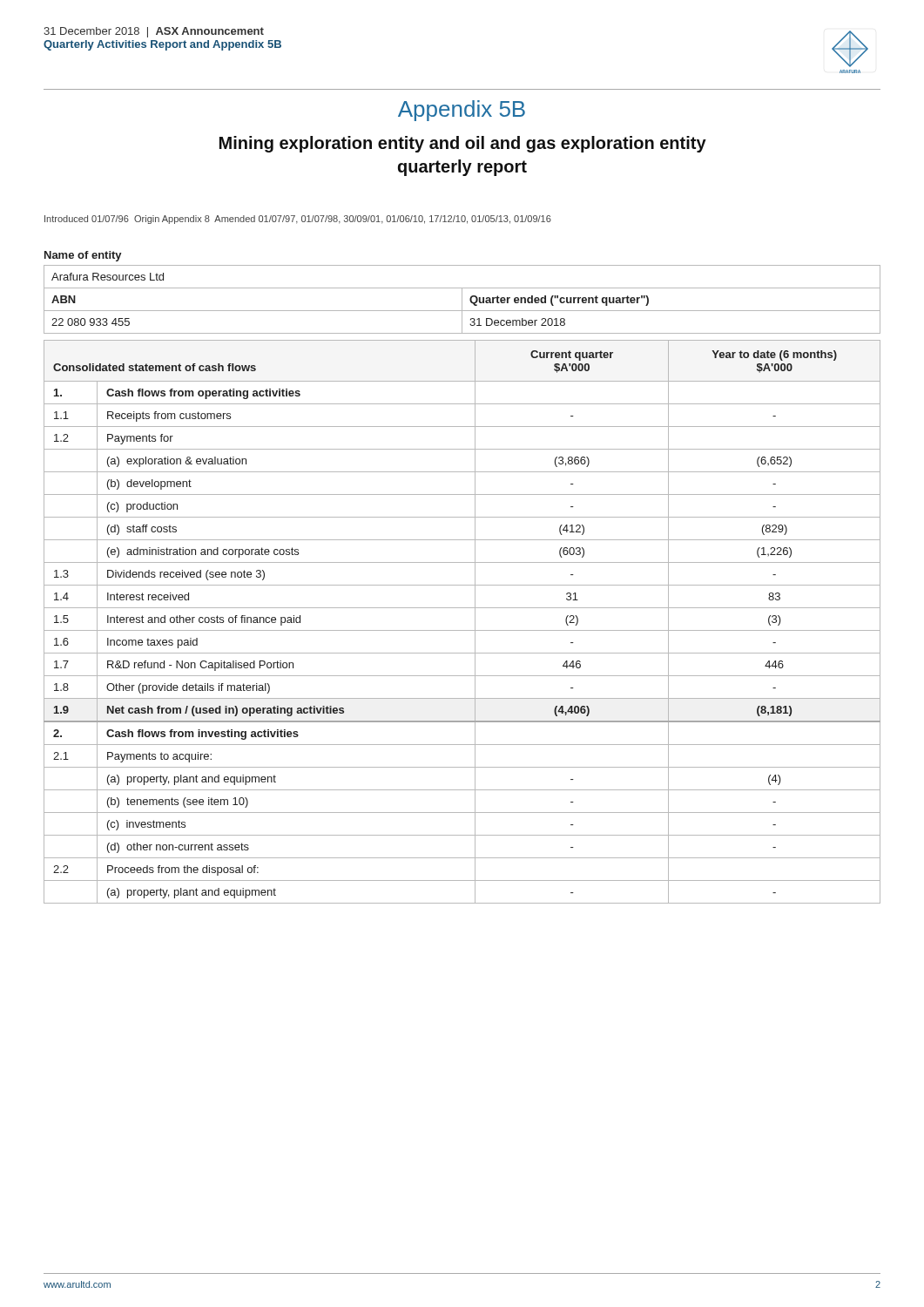Click on the region starting "Appendix 5B"
Screen dimensions: 1307x924
point(462,109)
